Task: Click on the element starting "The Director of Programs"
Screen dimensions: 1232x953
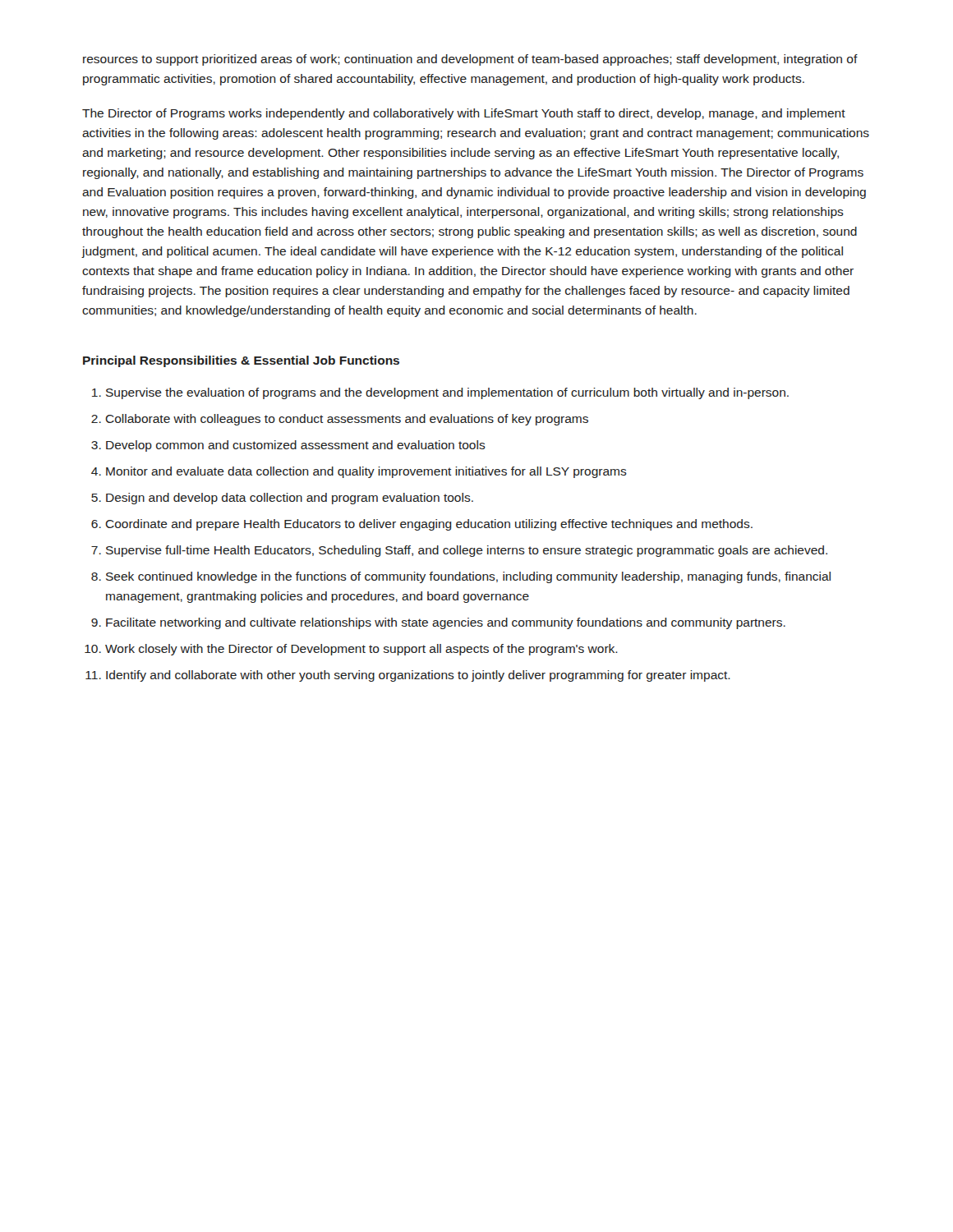Action: pyautogui.click(x=476, y=212)
